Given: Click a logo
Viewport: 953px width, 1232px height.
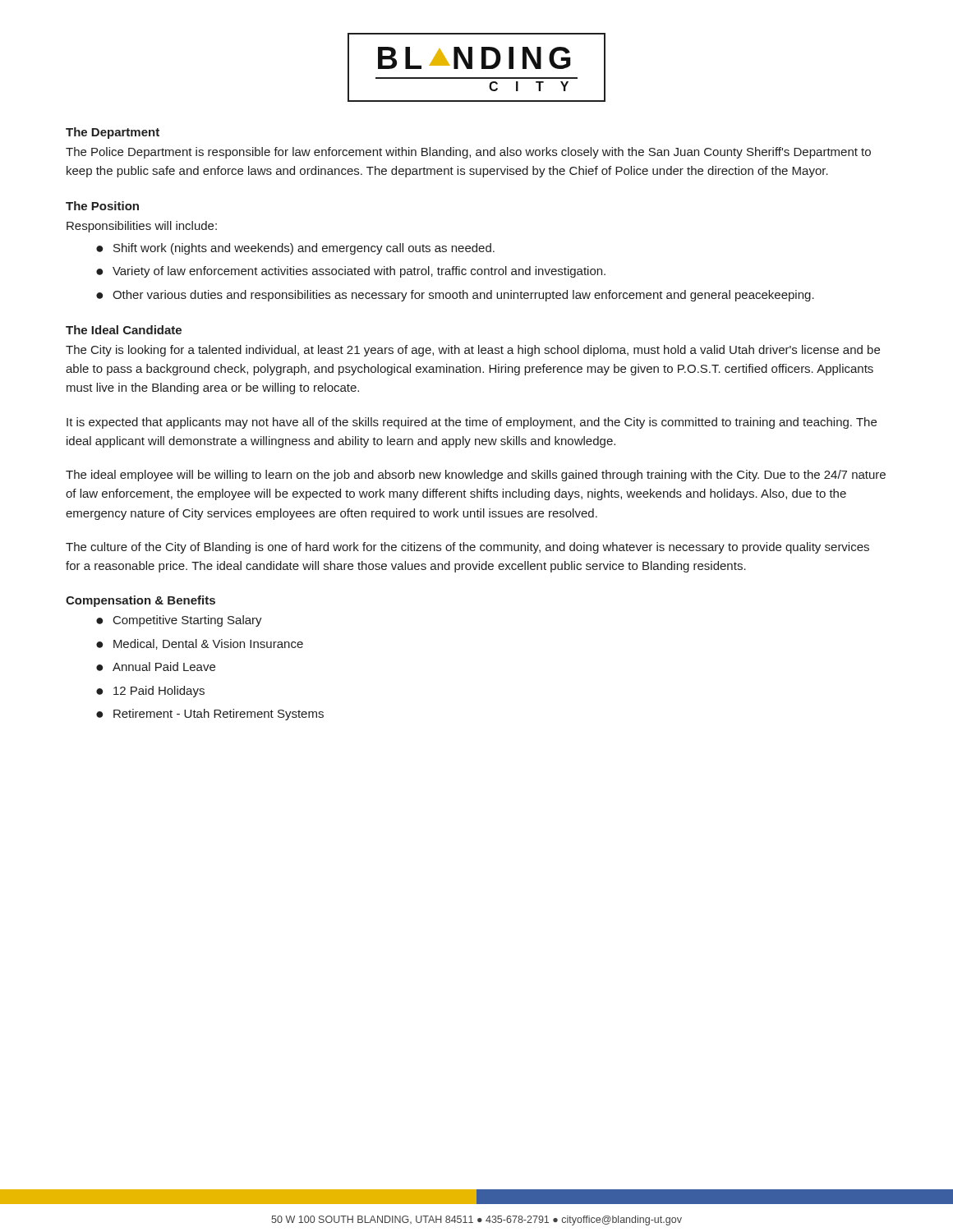Looking at the screenshot, I should click(x=476, y=67).
